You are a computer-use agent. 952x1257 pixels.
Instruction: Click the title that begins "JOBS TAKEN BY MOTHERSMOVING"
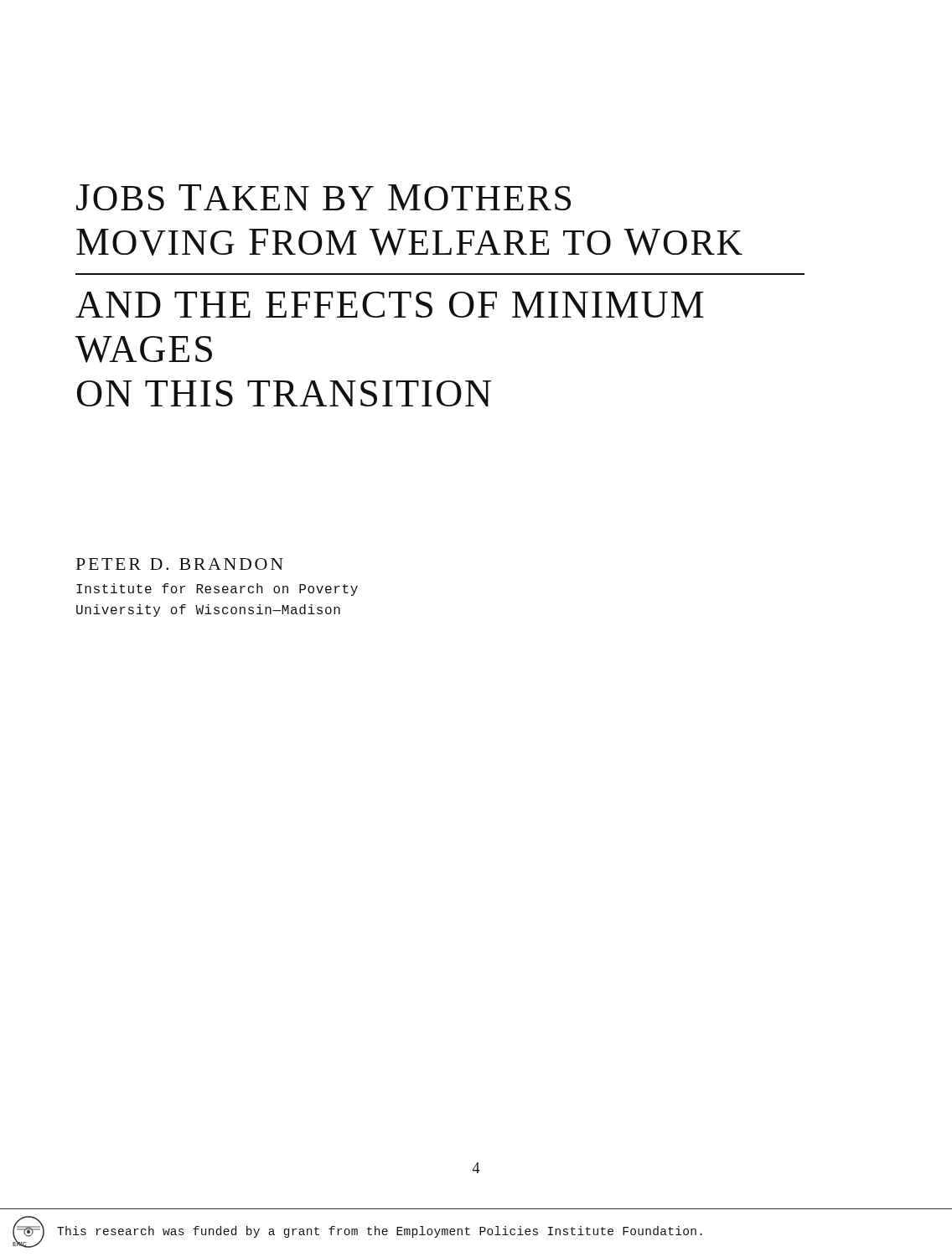coord(440,296)
